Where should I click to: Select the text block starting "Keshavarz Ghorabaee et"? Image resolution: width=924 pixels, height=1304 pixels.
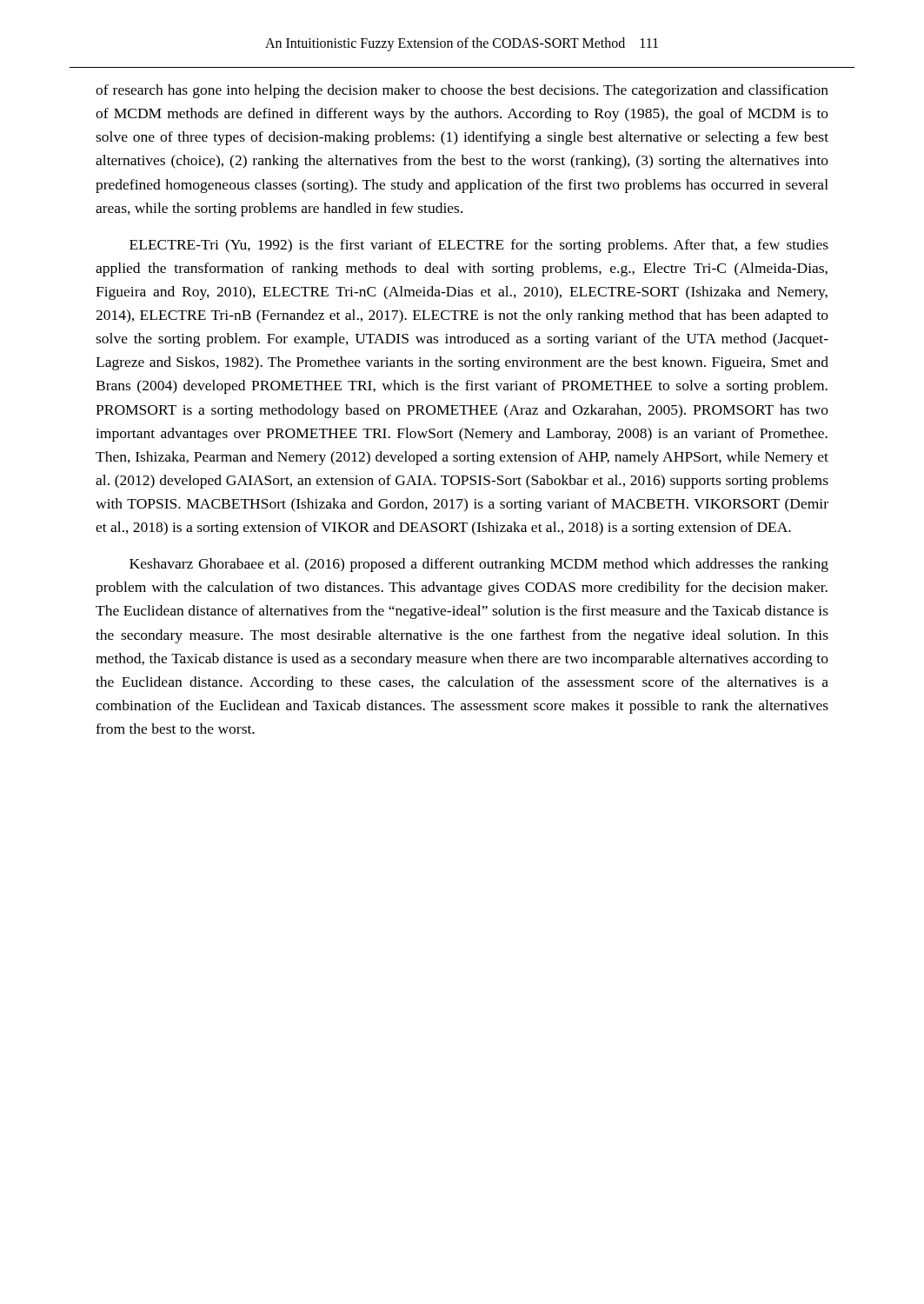tap(462, 646)
